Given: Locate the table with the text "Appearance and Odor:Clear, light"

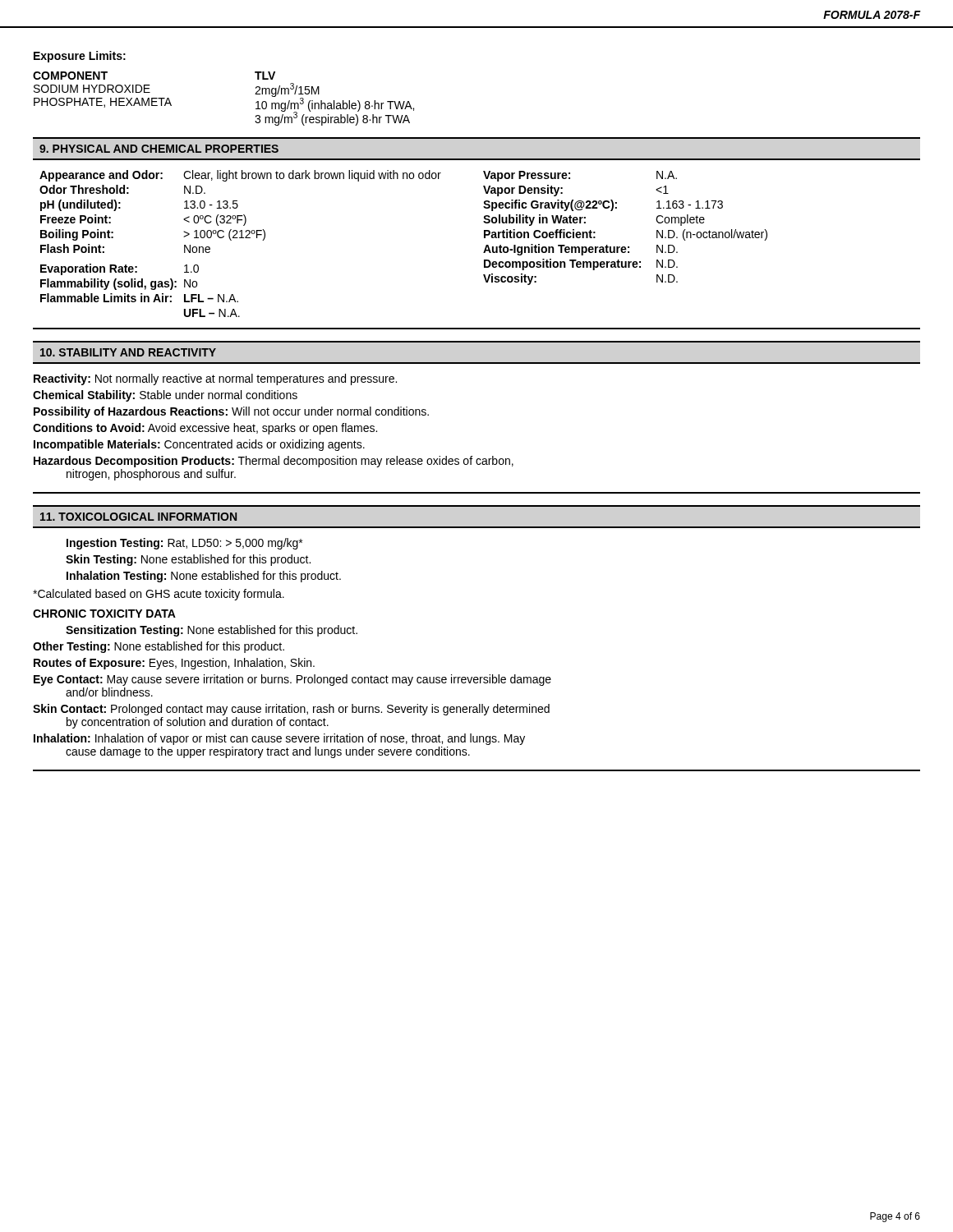Looking at the screenshot, I should pyautogui.click(x=476, y=245).
